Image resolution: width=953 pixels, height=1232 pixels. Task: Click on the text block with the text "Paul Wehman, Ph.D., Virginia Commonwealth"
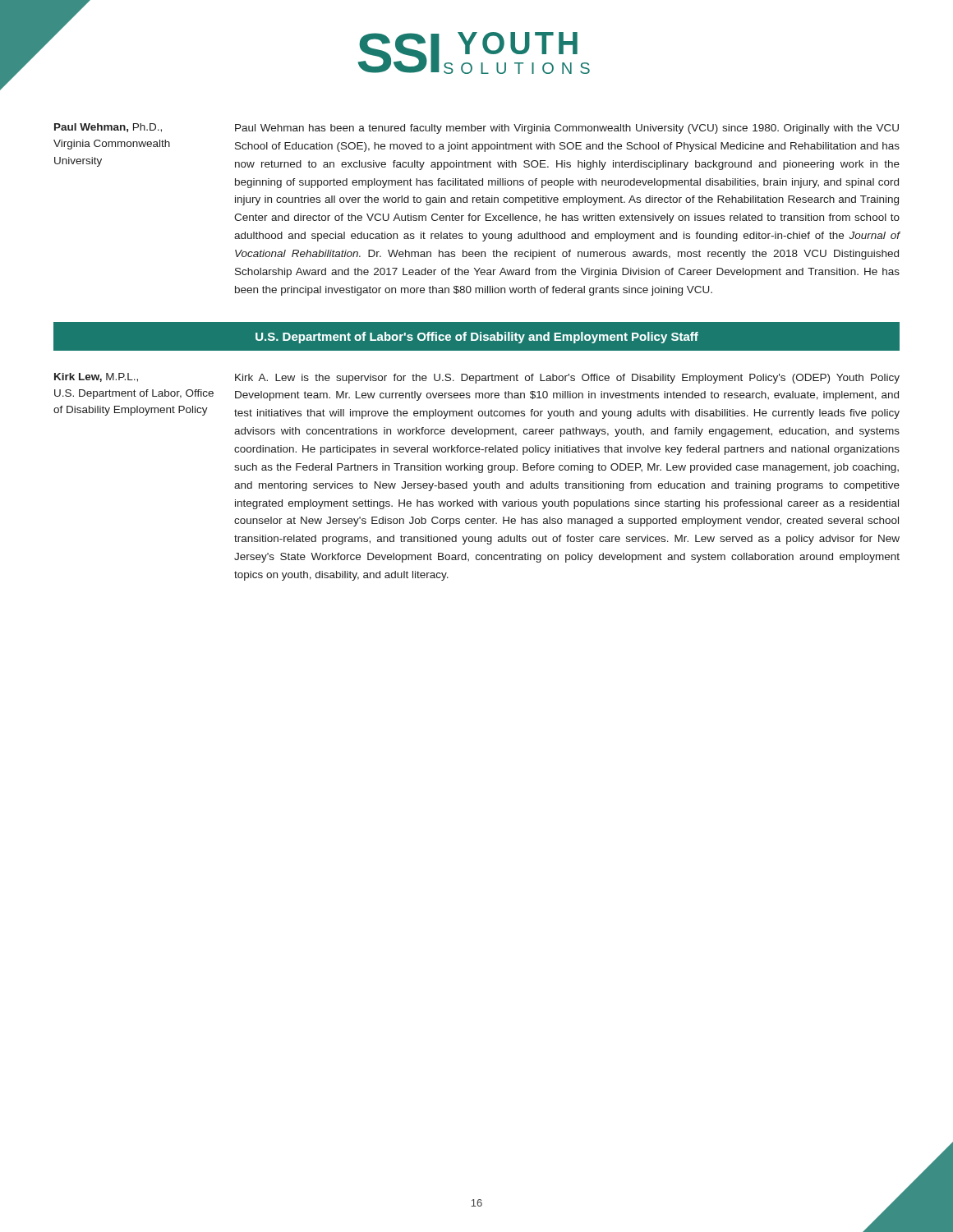[112, 144]
